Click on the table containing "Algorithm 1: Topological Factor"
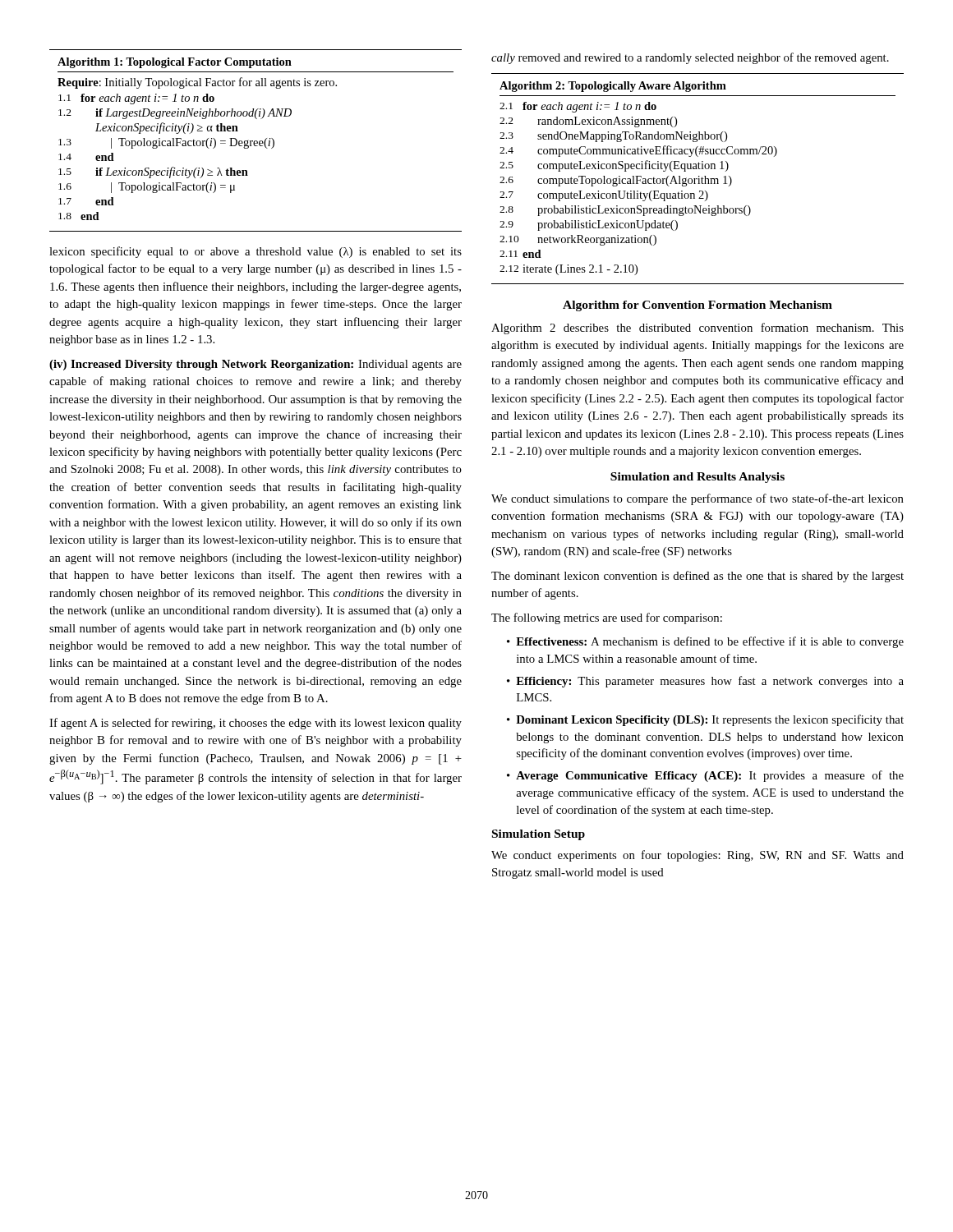Screen dimensions: 1232x953 (255, 140)
